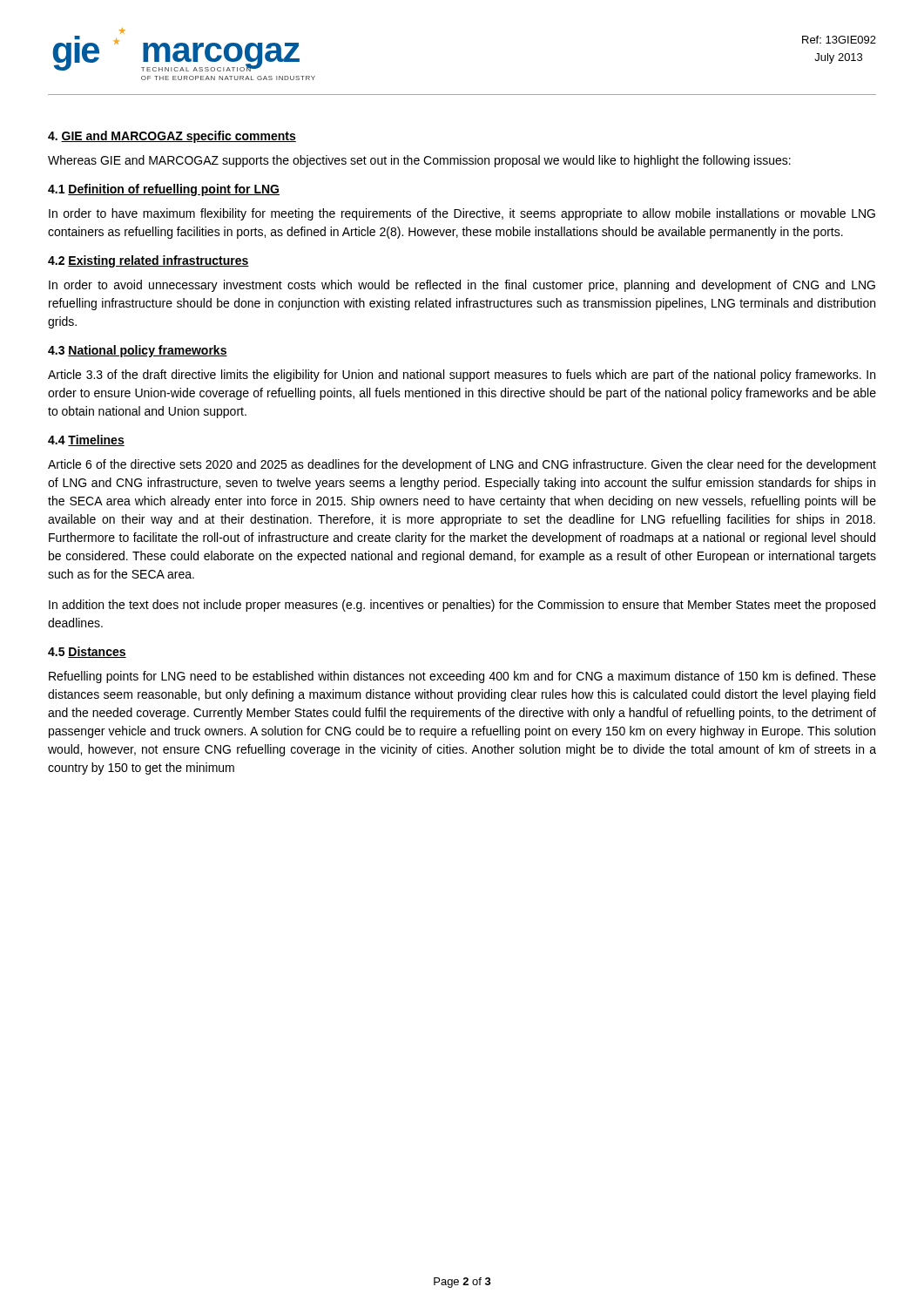Find the section header that says "4.1 Definition of refuelling point for LNG"
The width and height of the screenshot is (924, 1307).
point(164,189)
